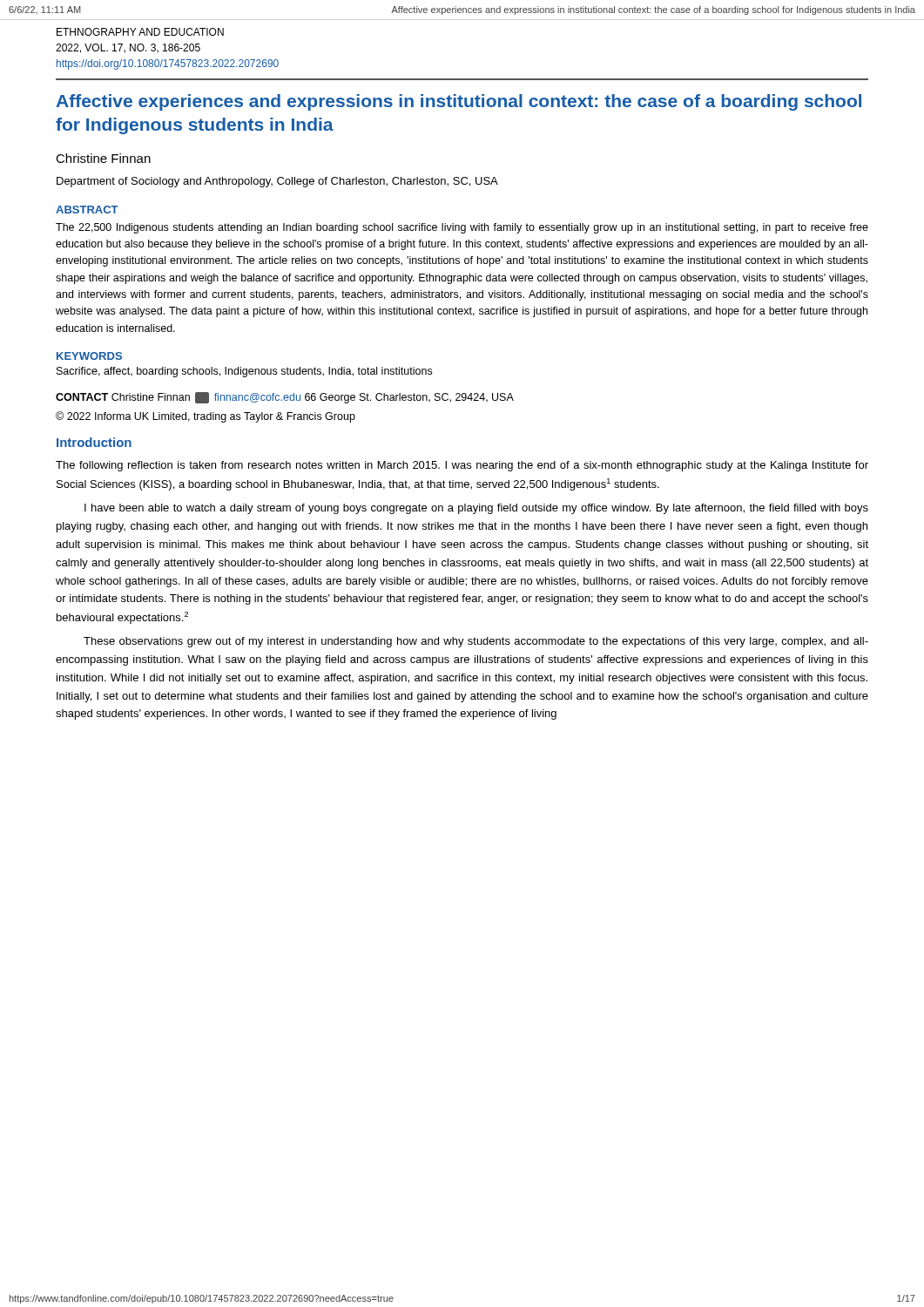Viewport: 924px width, 1307px height.
Task: Locate the text starting "The 22,500 Indigenous students attending an Indian boarding"
Action: click(462, 278)
